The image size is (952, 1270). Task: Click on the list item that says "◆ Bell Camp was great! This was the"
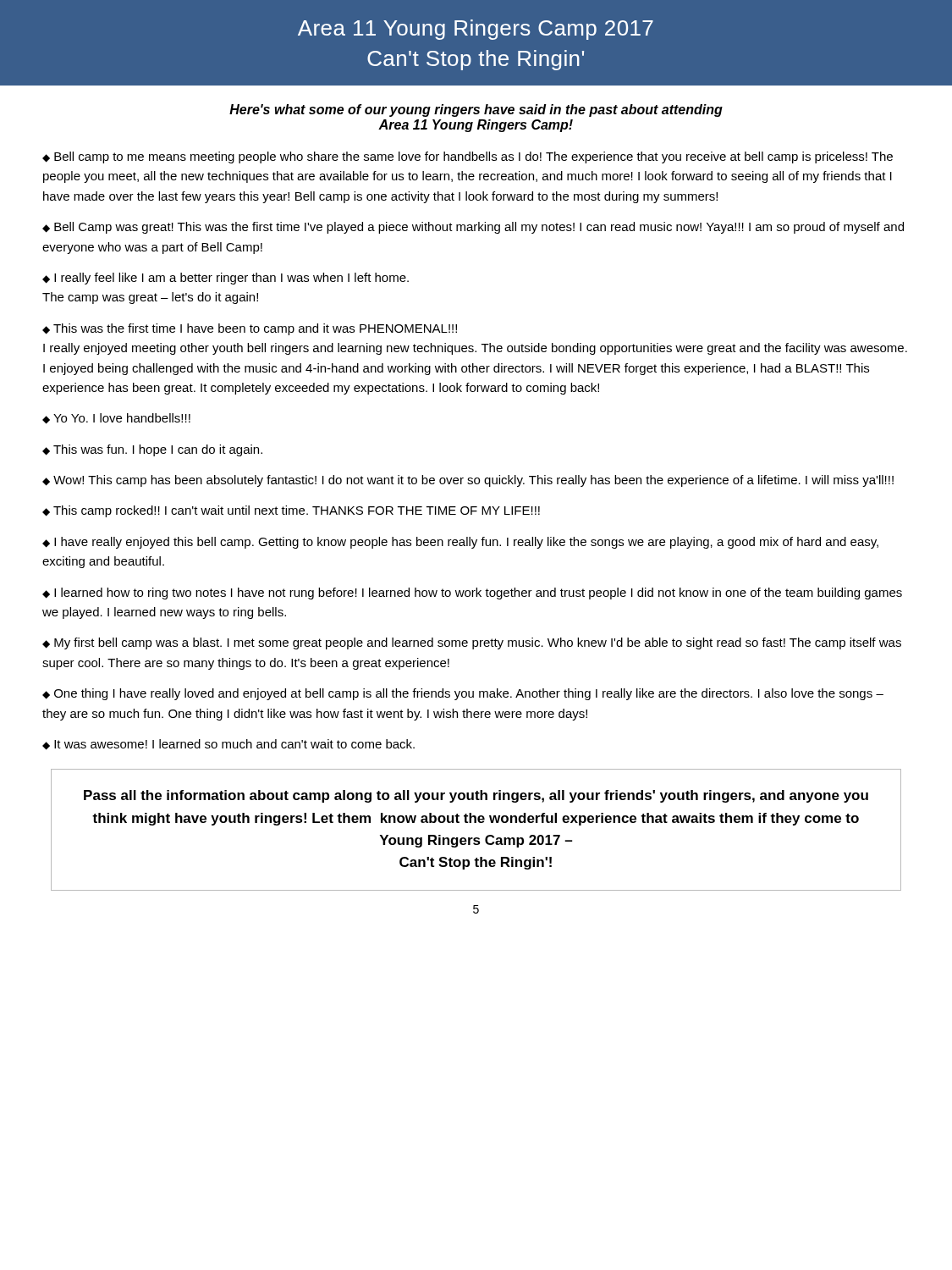[x=473, y=237]
